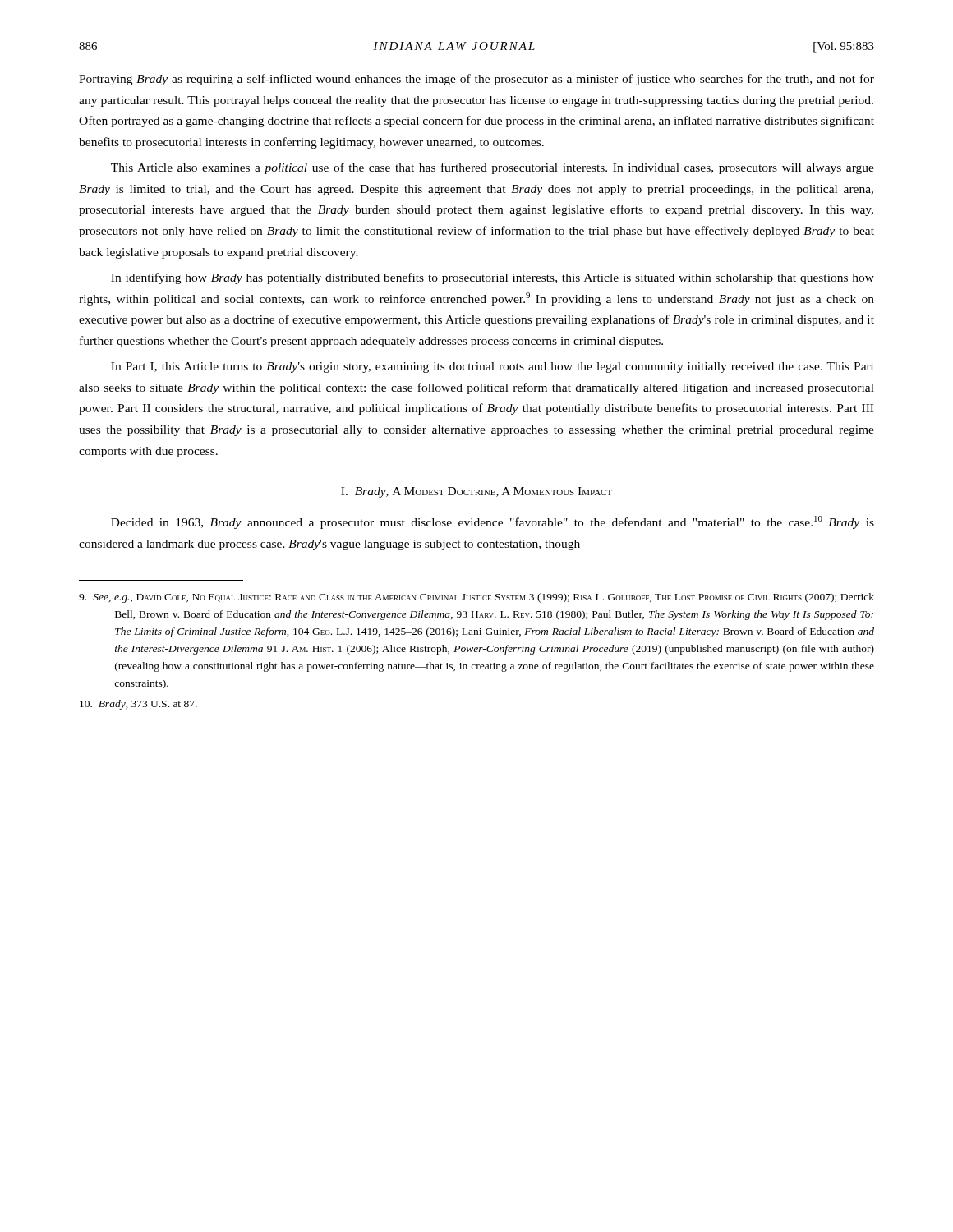Screen dimensions: 1232x953
Task: Point to the region starting "In identifying how"
Action: coord(476,309)
